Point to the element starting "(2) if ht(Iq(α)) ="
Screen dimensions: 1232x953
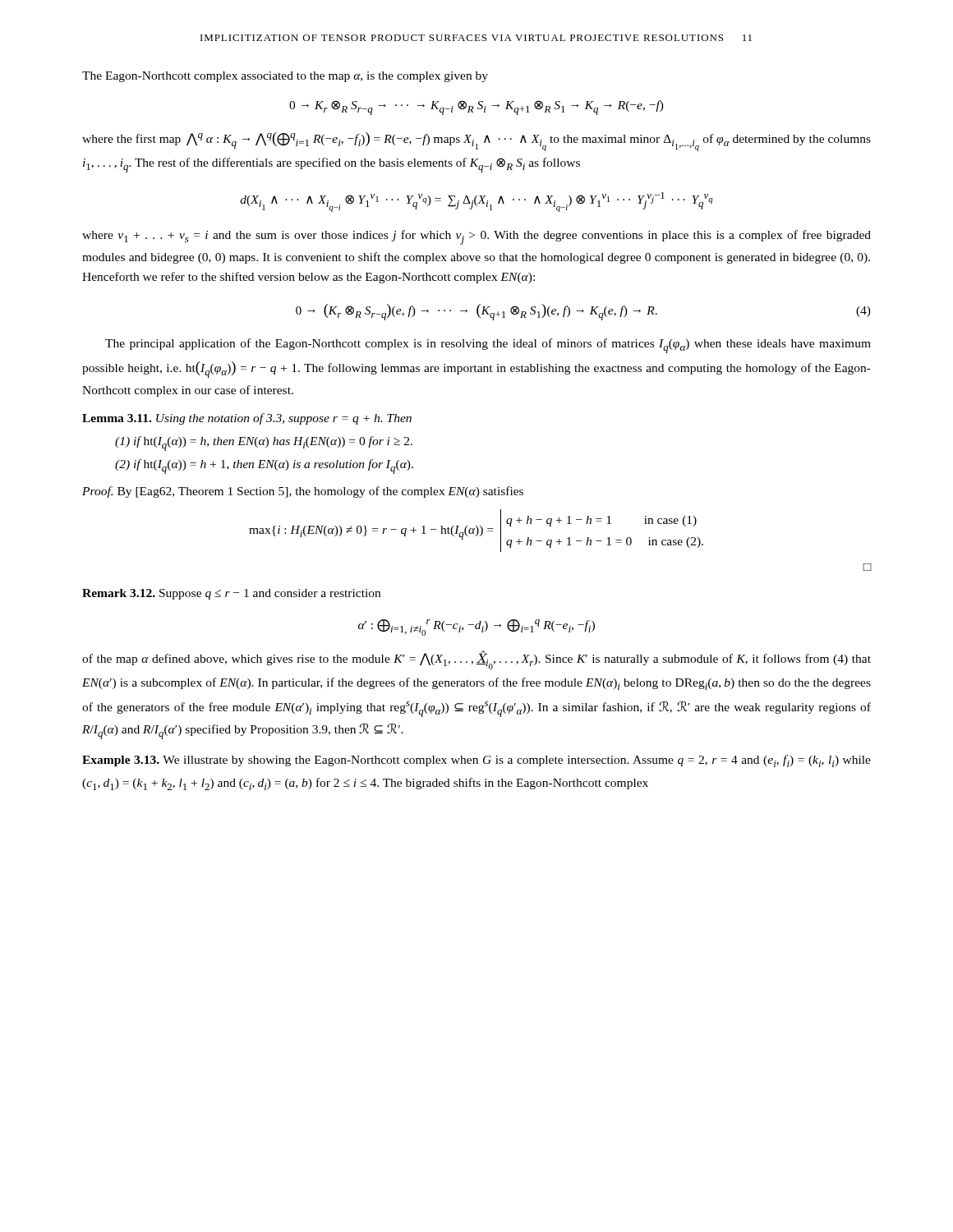click(265, 465)
